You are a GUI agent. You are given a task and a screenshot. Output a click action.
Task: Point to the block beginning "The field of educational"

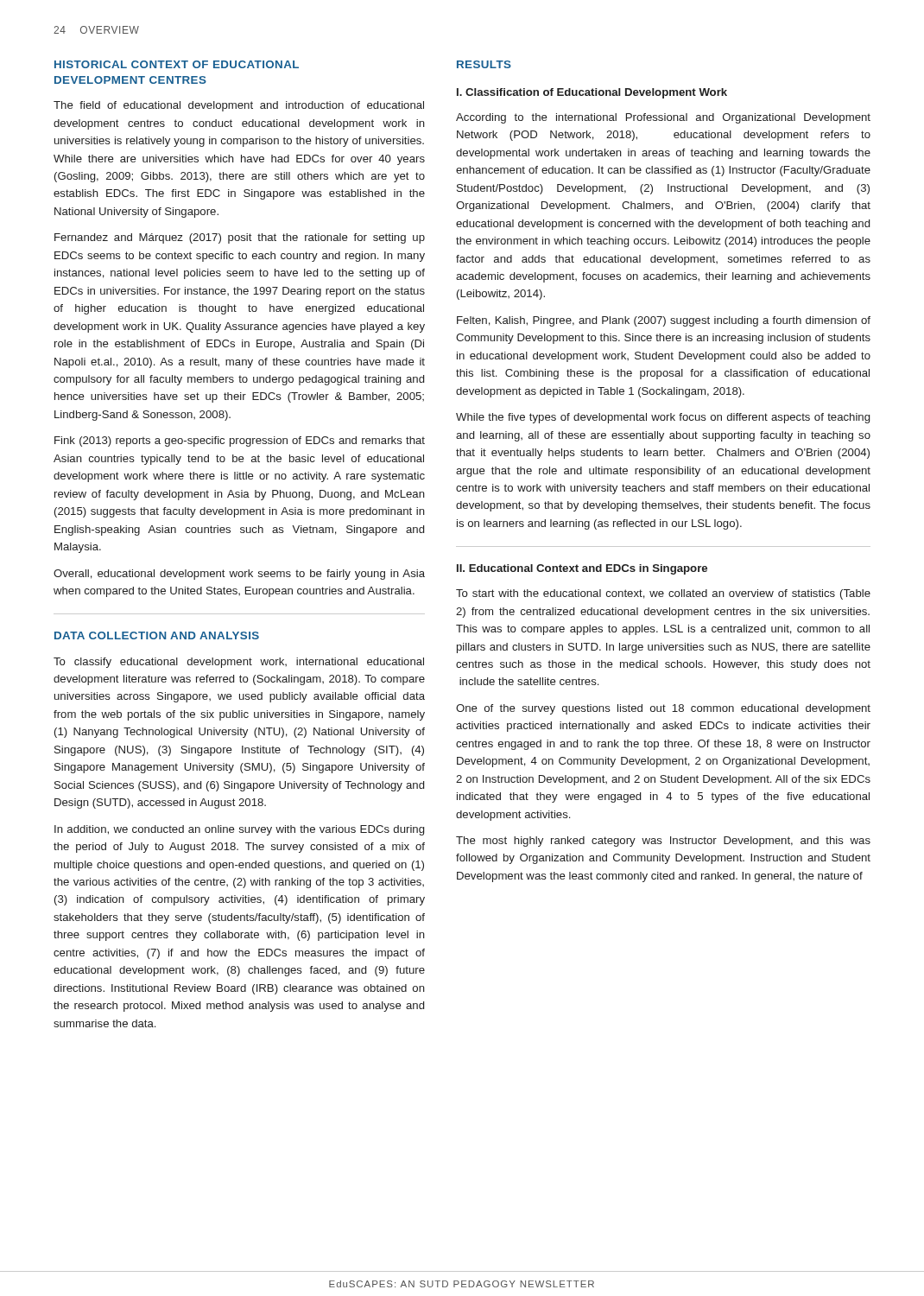coord(239,159)
